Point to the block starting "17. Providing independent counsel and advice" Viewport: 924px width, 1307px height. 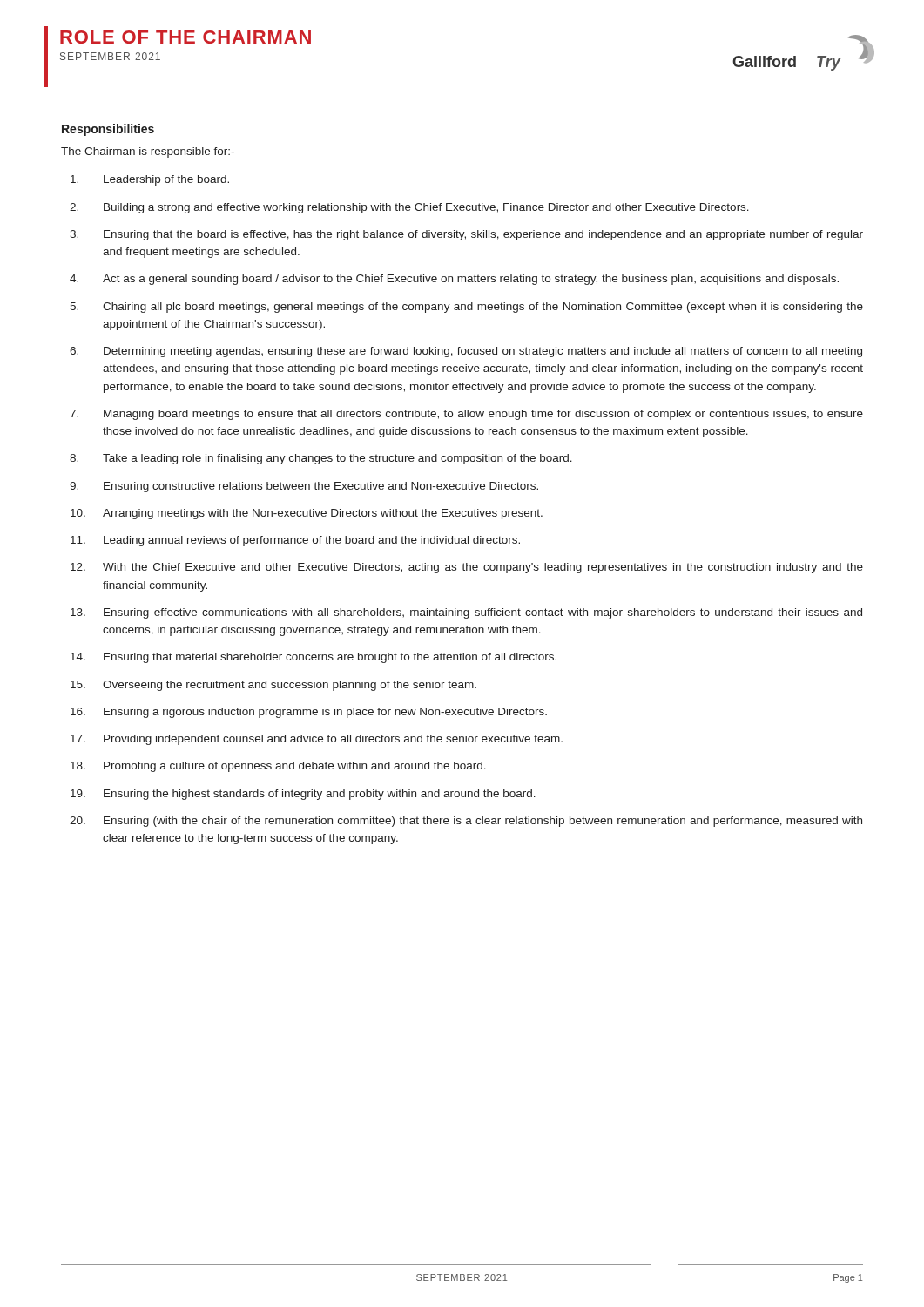462,739
